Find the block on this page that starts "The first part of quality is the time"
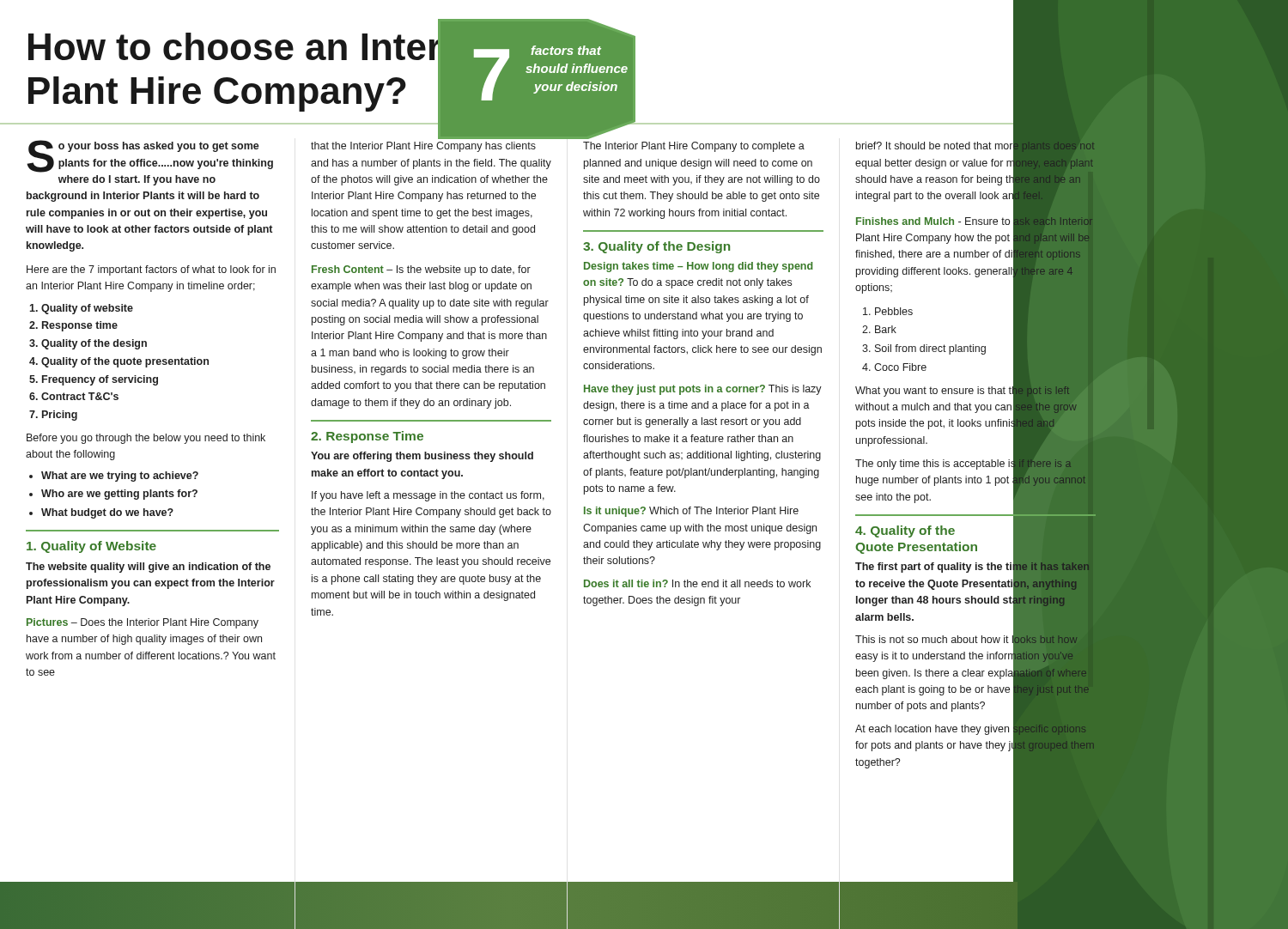Viewport: 1288px width, 929px height. (x=972, y=592)
